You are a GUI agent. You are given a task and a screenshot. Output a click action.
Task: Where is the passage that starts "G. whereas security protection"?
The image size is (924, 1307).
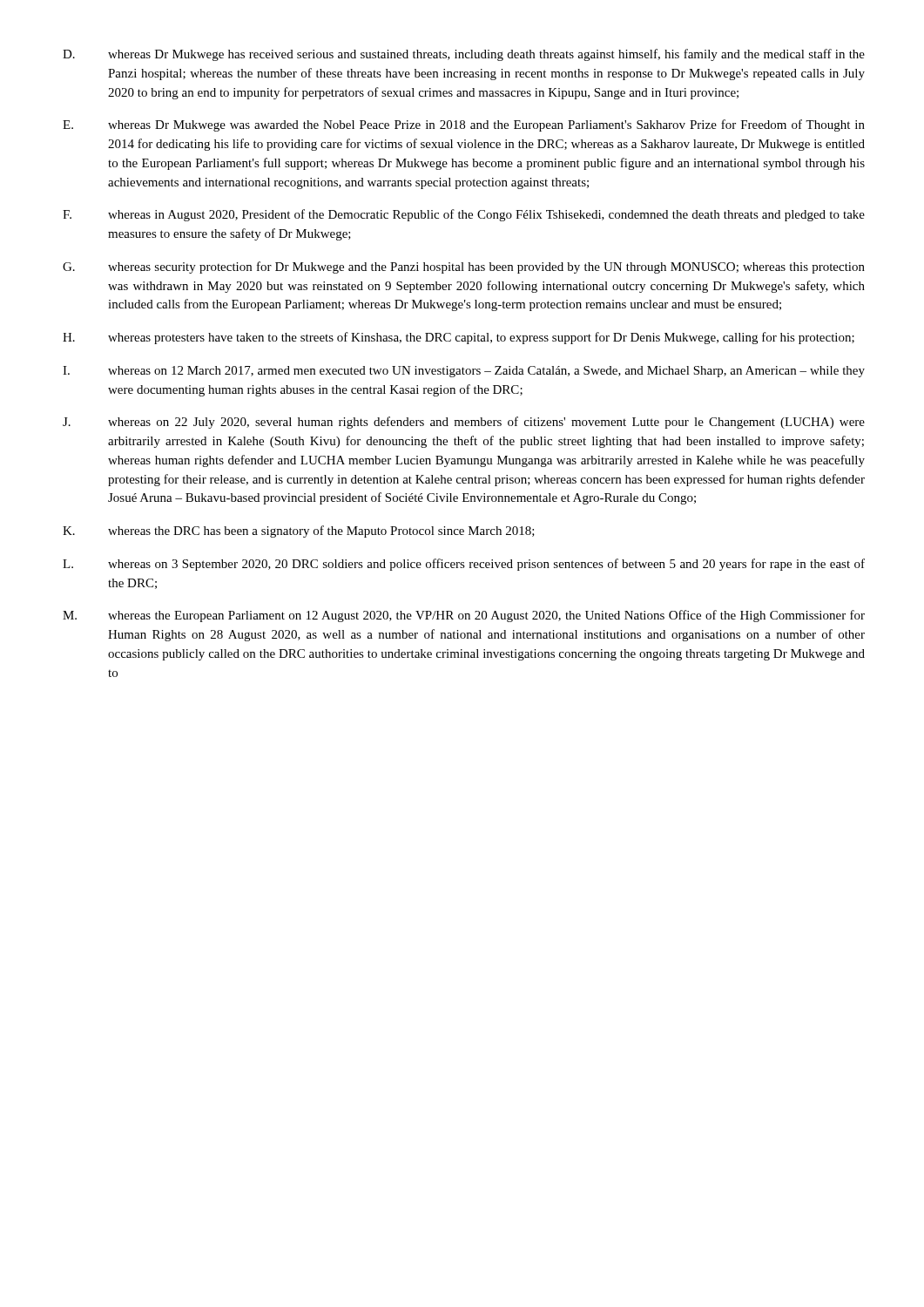click(464, 286)
